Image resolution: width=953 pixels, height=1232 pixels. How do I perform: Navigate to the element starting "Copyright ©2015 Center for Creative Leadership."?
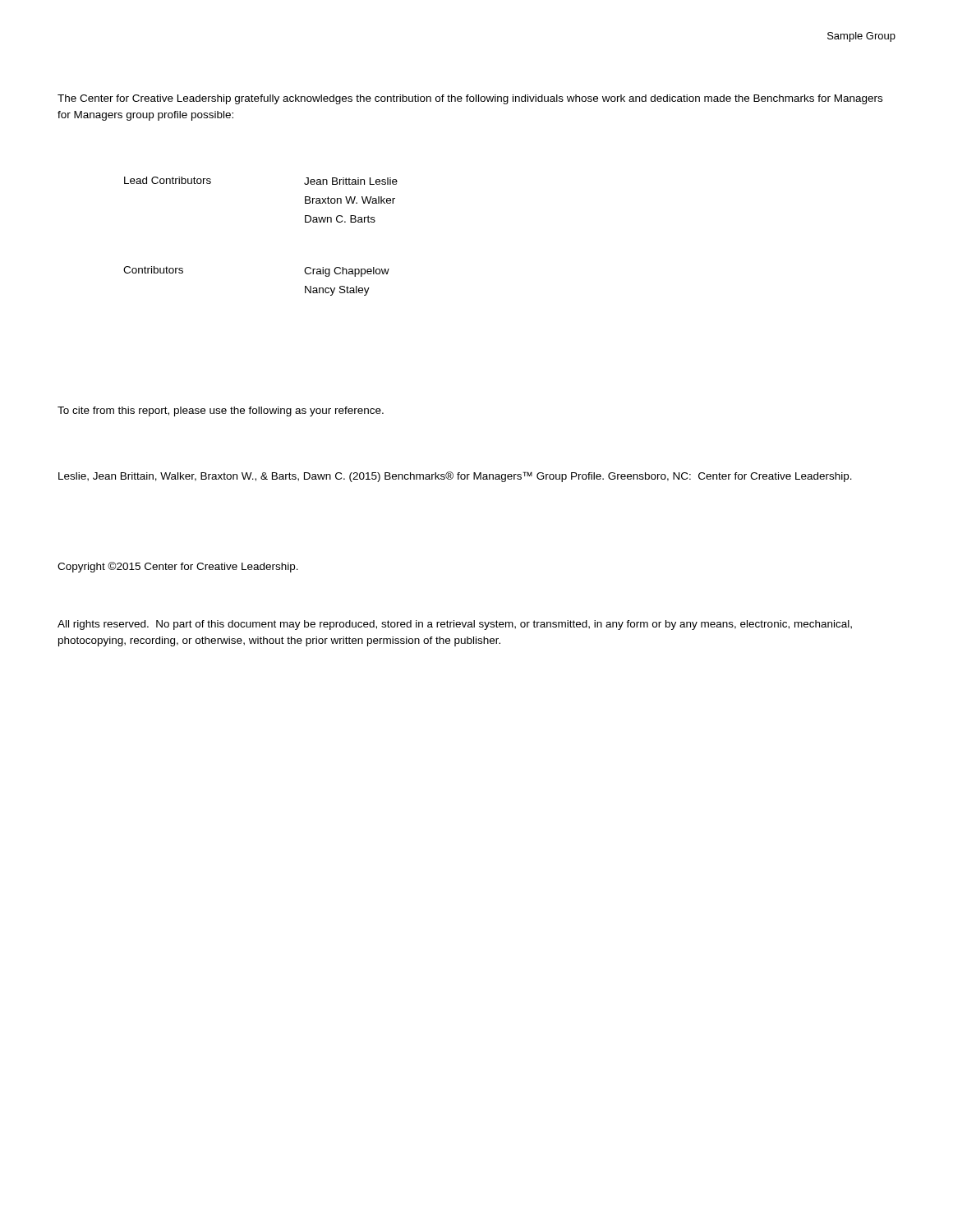click(x=178, y=566)
